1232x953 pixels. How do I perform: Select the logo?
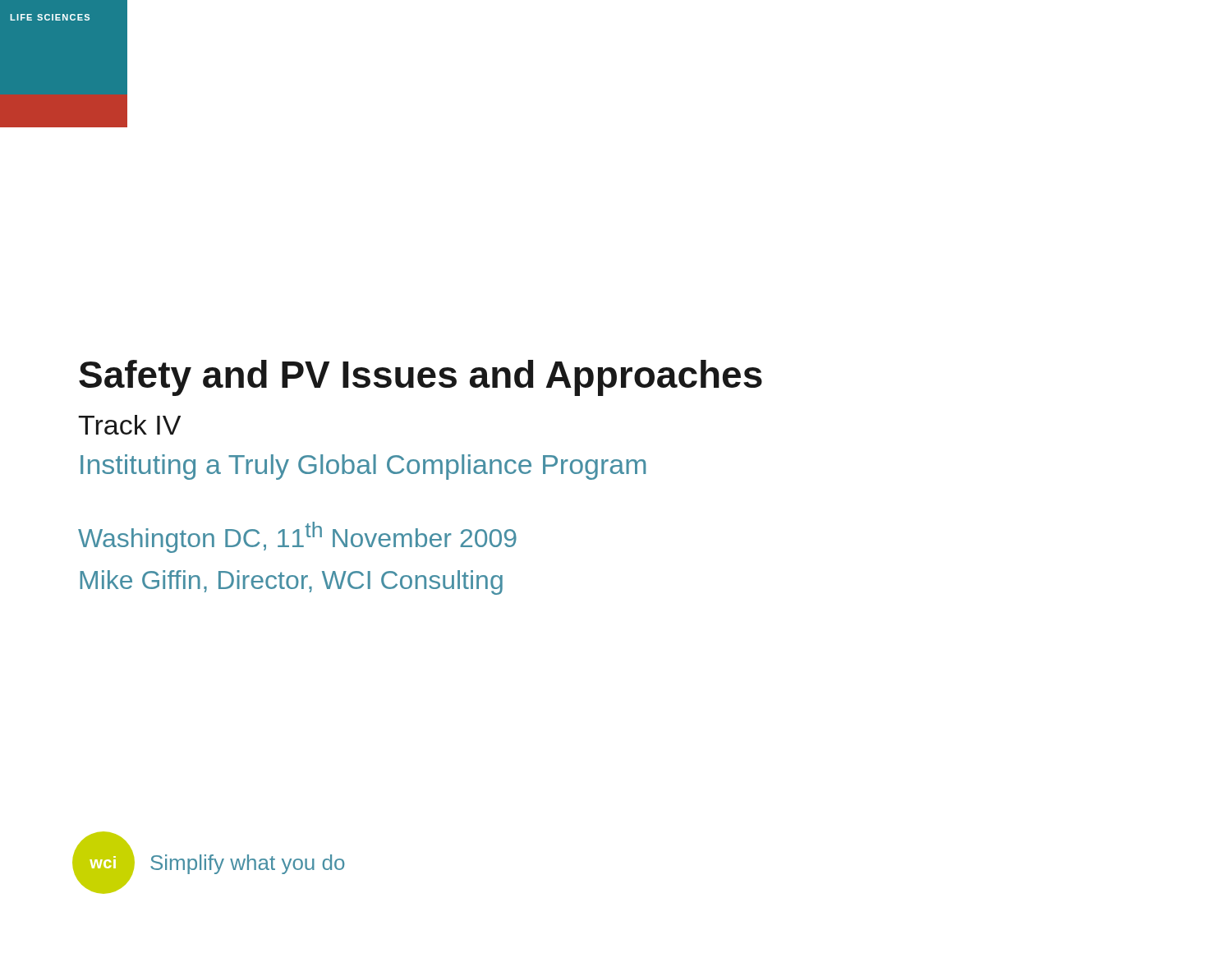[209, 863]
